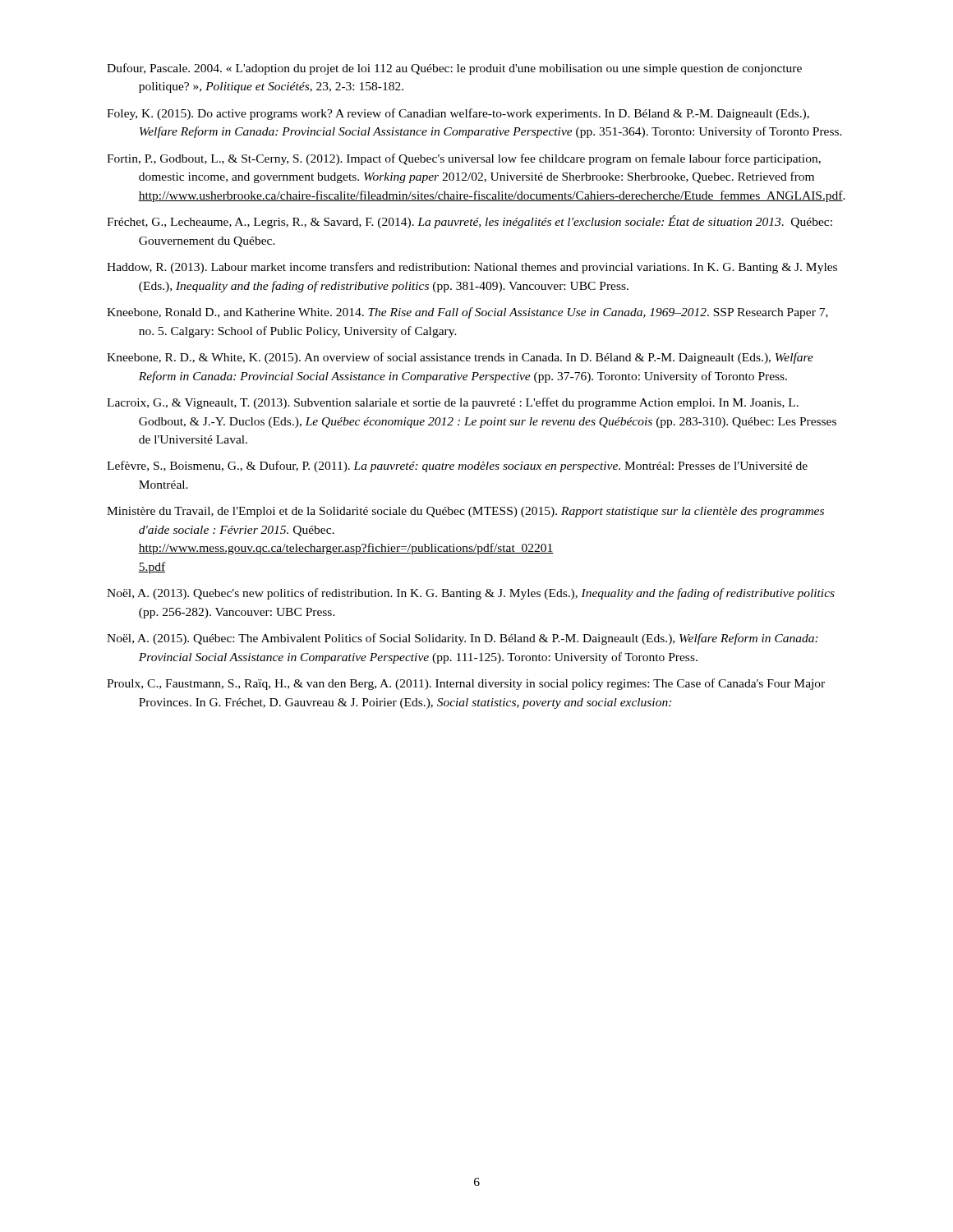Image resolution: width=953 pixels, height=1232 pixels.
Task: Find the element starting "Proulx, C., Faustmann, S., Raïq, H., & van"
Action: (466, 692)
